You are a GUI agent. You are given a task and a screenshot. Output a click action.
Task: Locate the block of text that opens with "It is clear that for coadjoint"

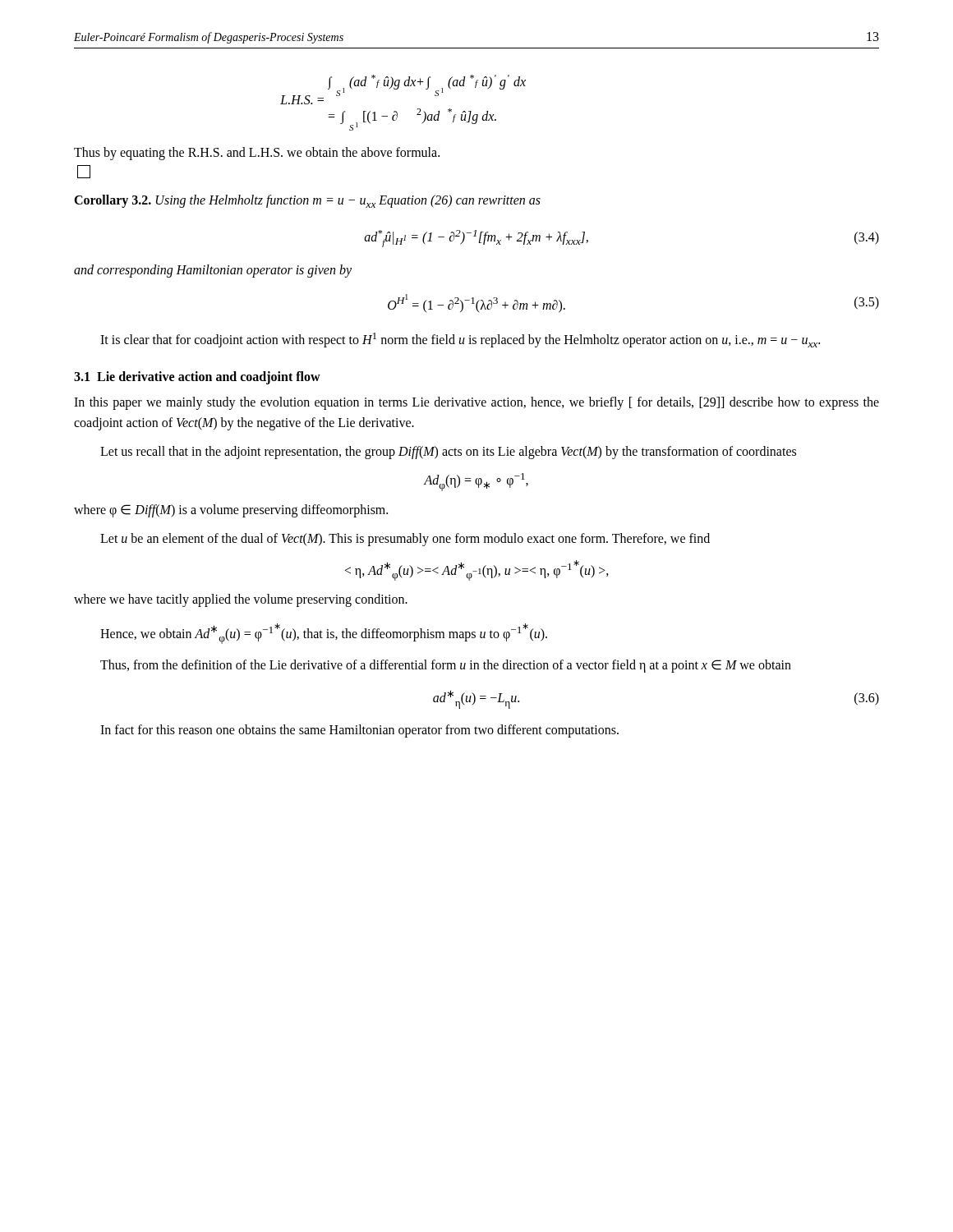(476, 340)
